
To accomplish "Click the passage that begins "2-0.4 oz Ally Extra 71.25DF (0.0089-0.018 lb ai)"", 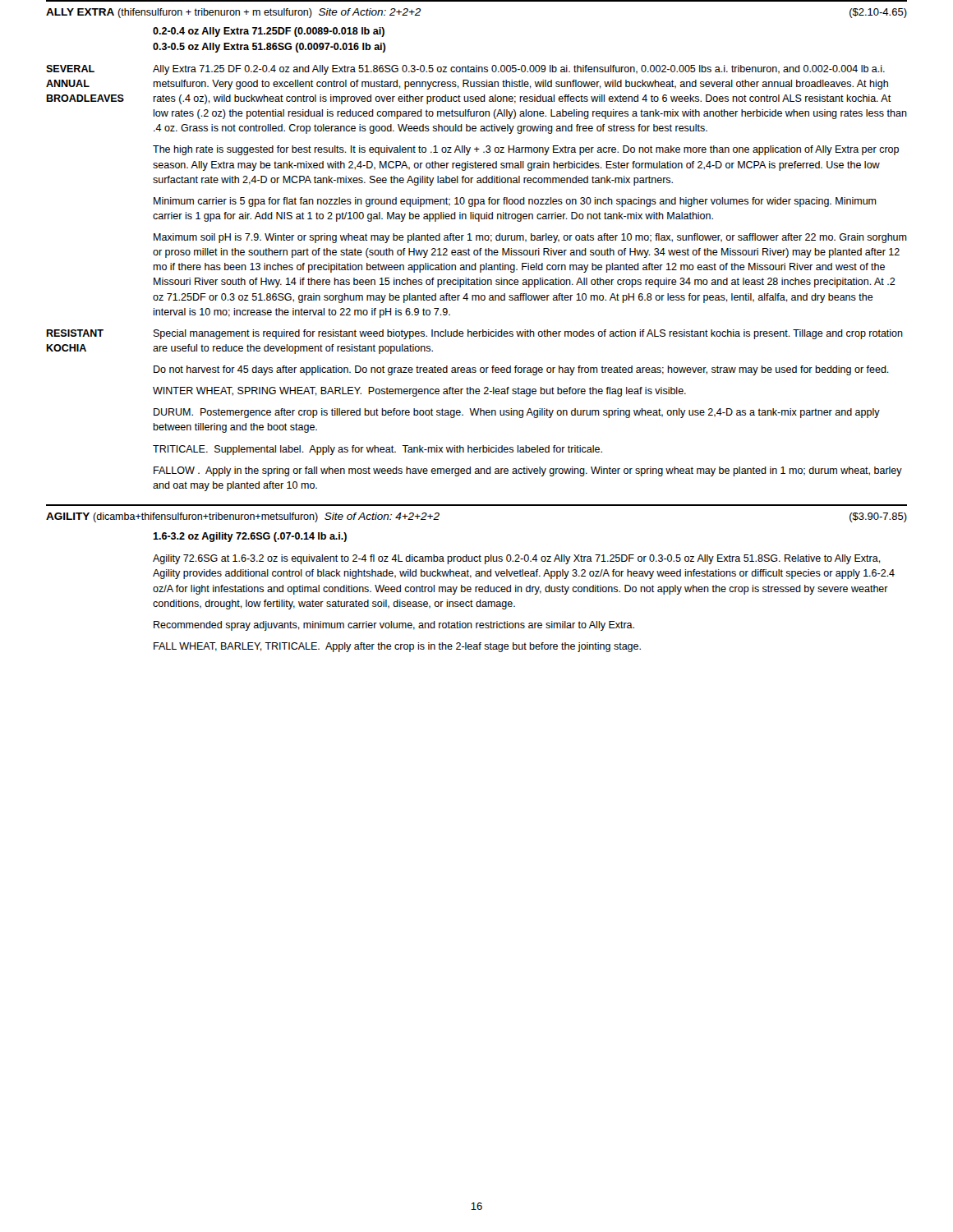I will (269, 39).
